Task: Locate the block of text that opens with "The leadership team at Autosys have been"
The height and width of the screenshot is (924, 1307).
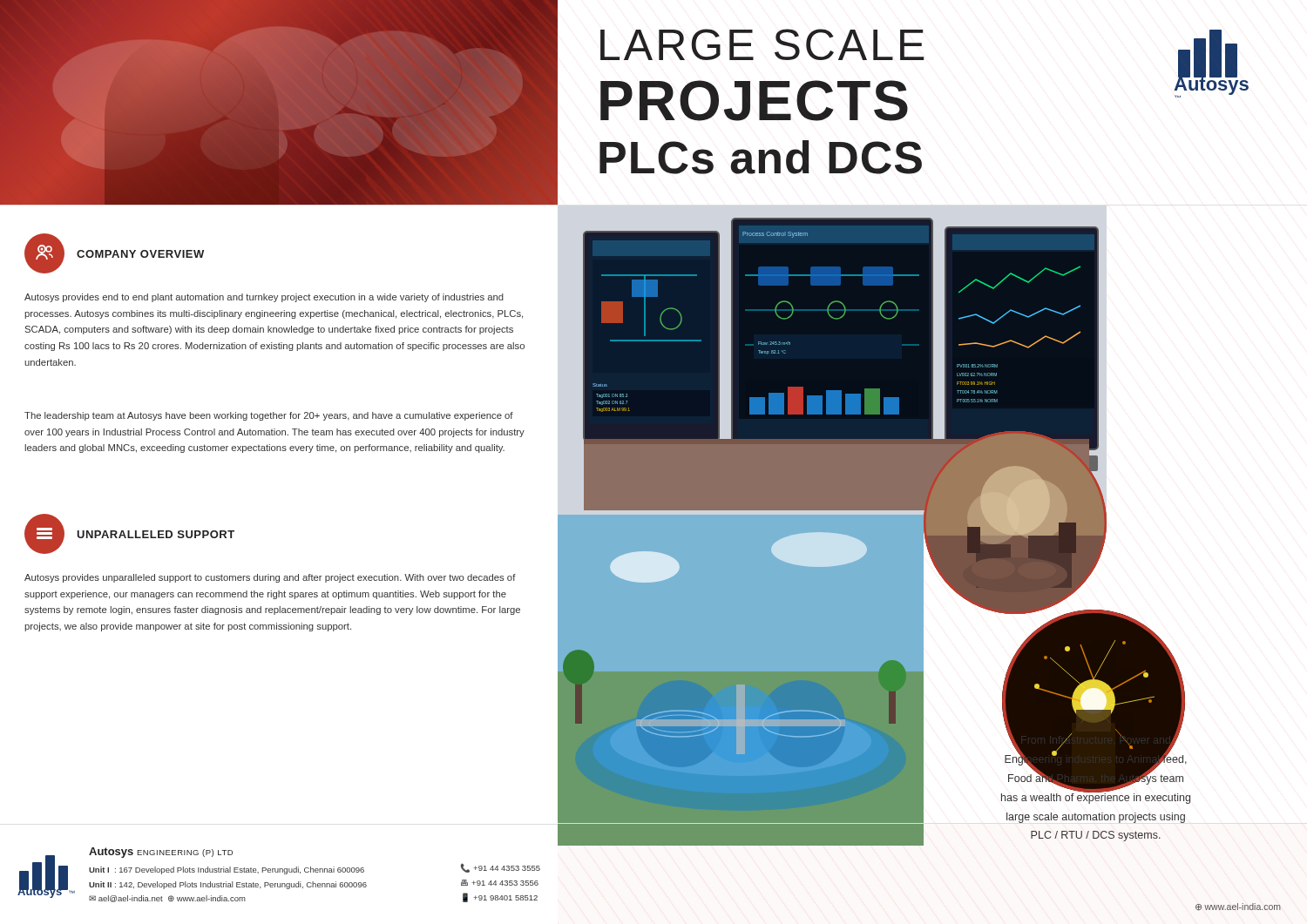Action: [274, 432]
